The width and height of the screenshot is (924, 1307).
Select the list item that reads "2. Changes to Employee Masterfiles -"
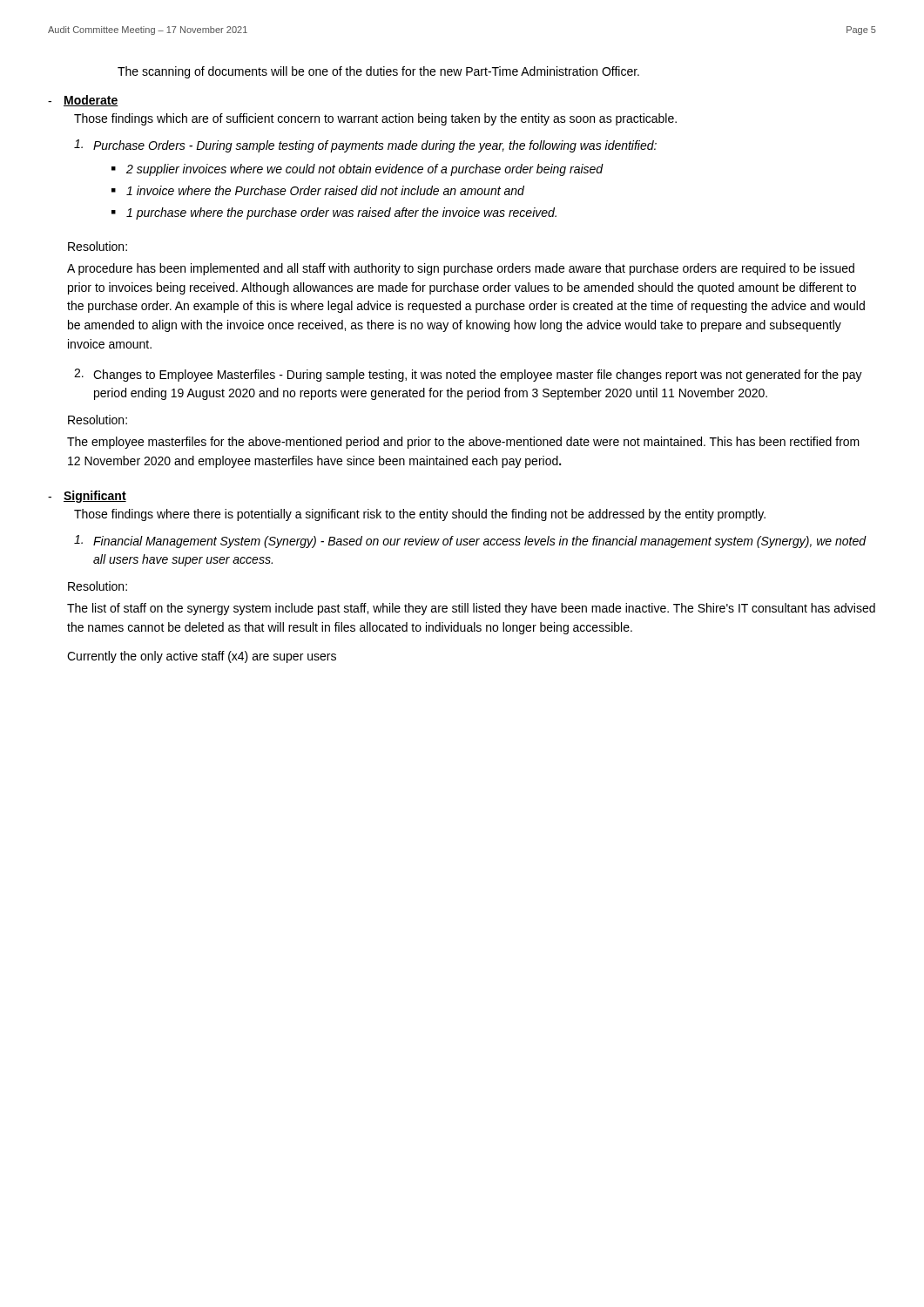point(475,385)
